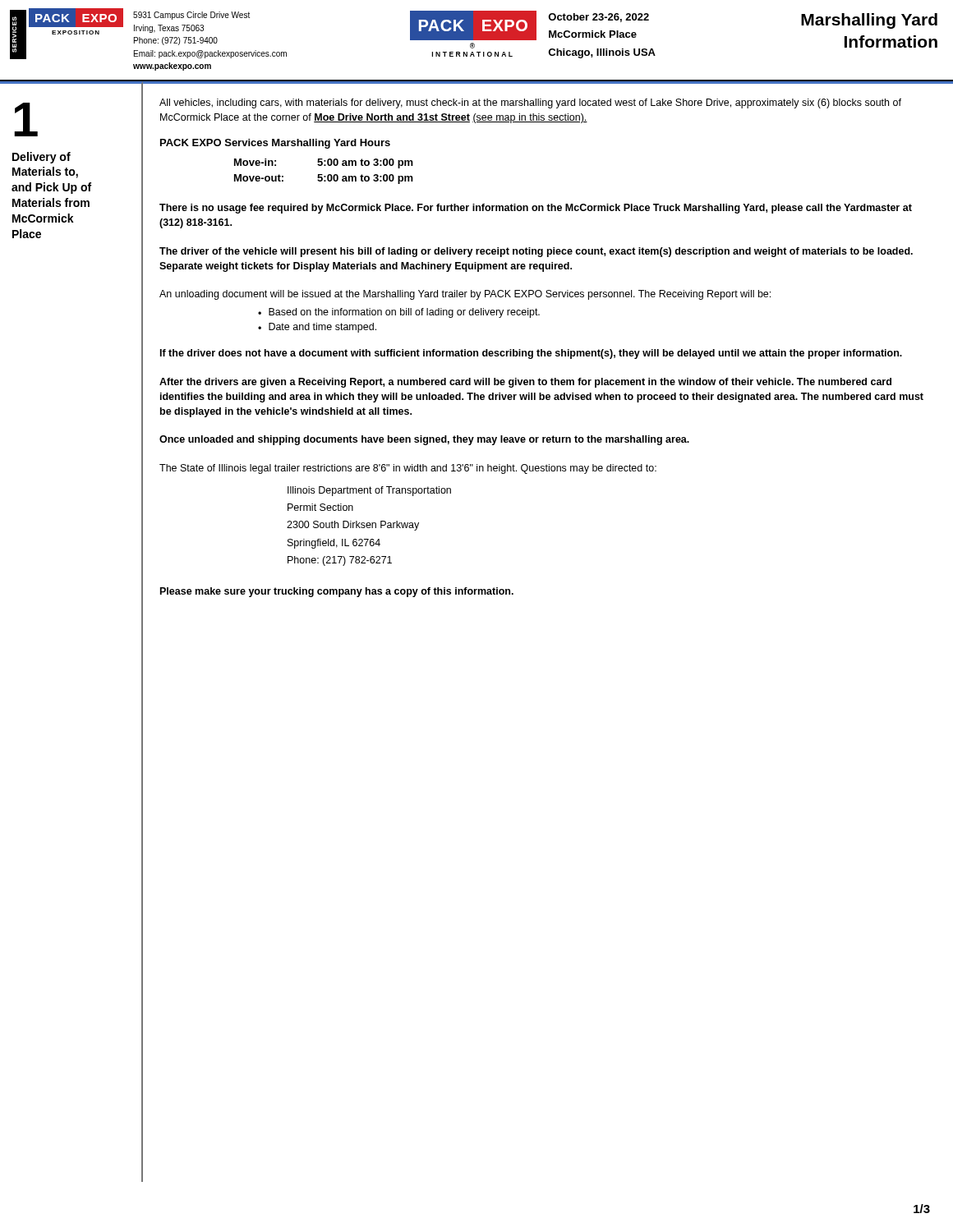Find the text starting "• Date and time stamped."

pyautogui.click(x=318, y=328)
